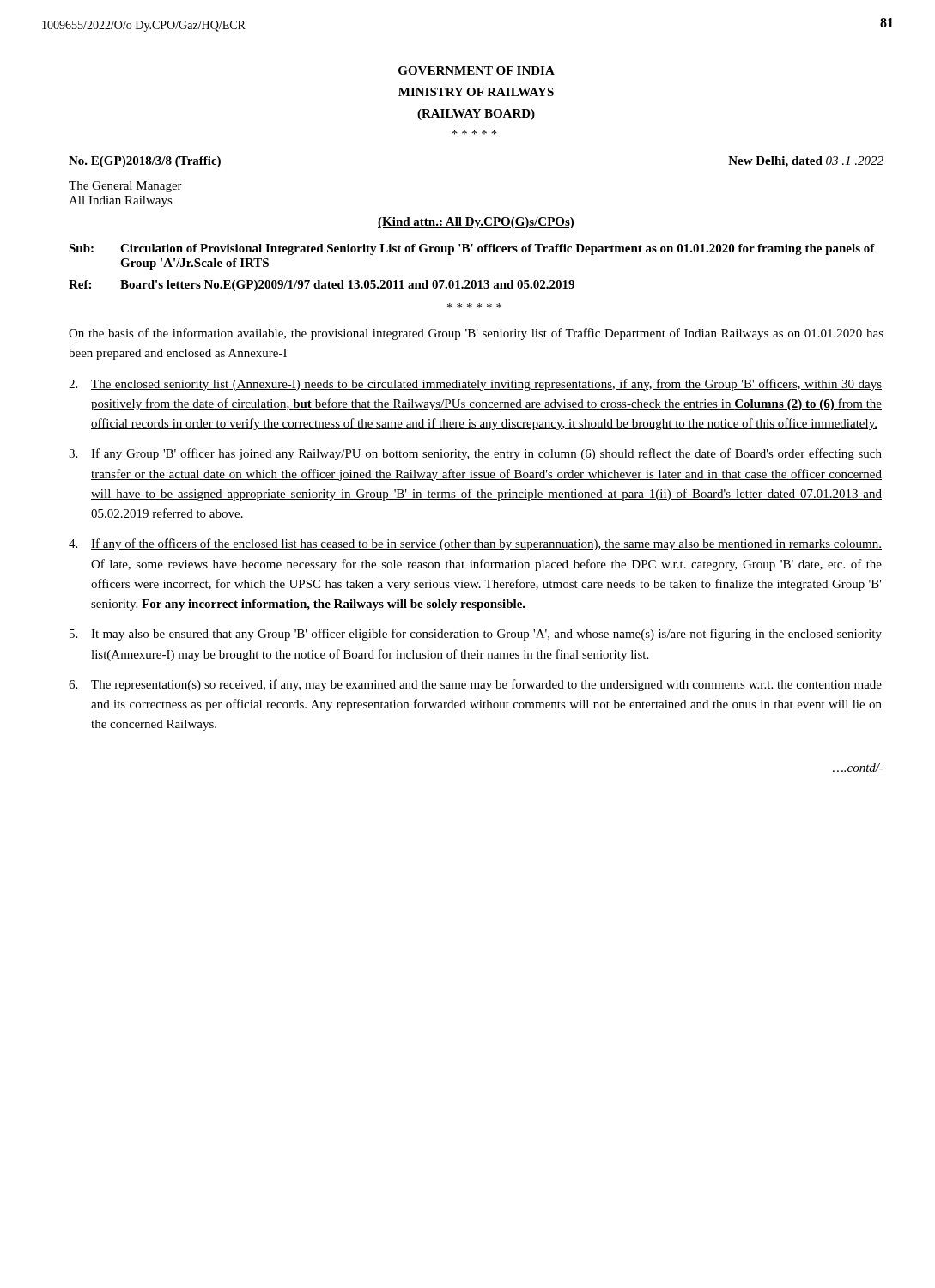
Task: Click on the element starting "GOVERNMENT OF INDIA MINISTRY OF RAILWAYS"
Action: tap(476, 103)
